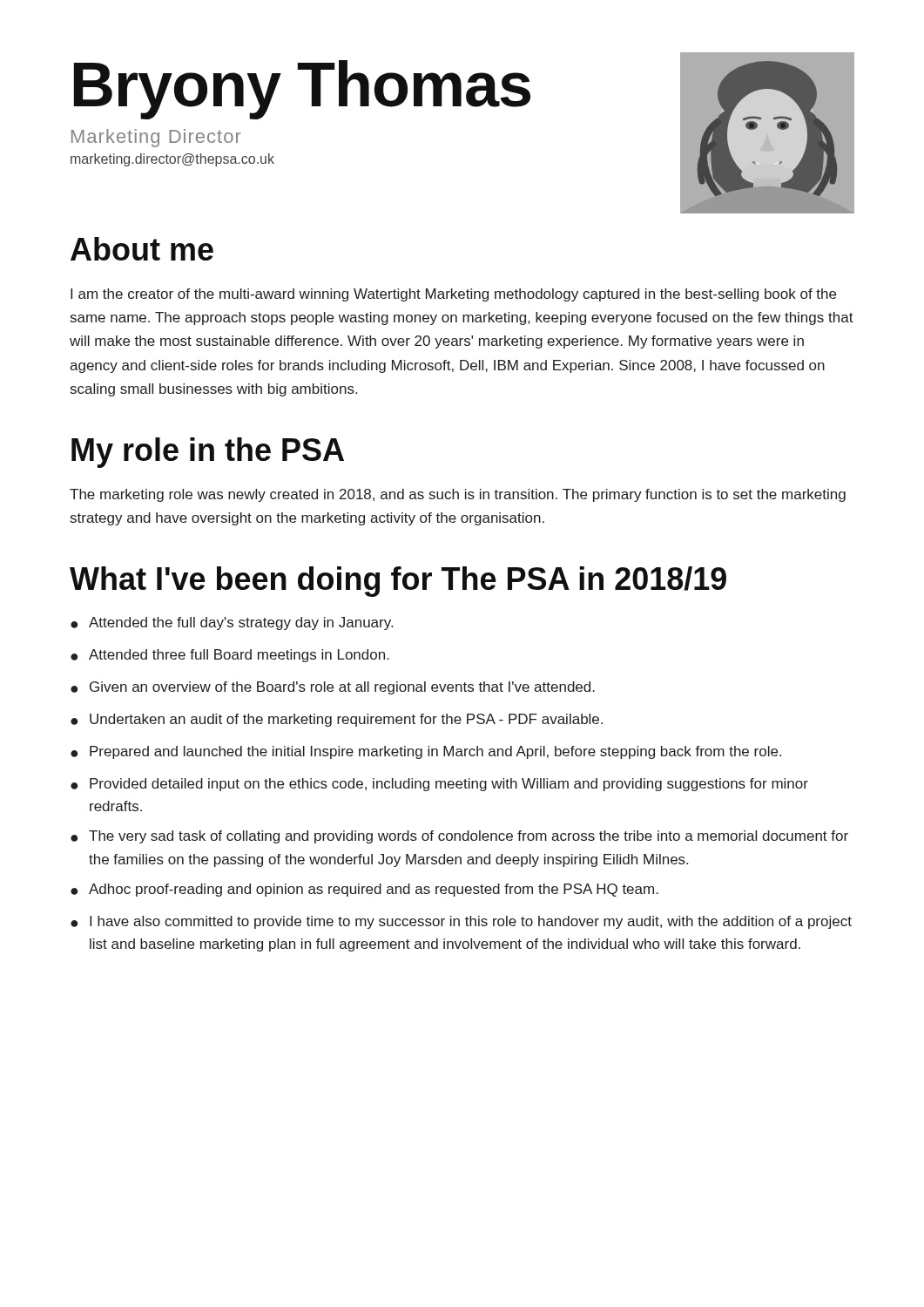Locate the section header containing "My role in the PSA"

(208, 453)
